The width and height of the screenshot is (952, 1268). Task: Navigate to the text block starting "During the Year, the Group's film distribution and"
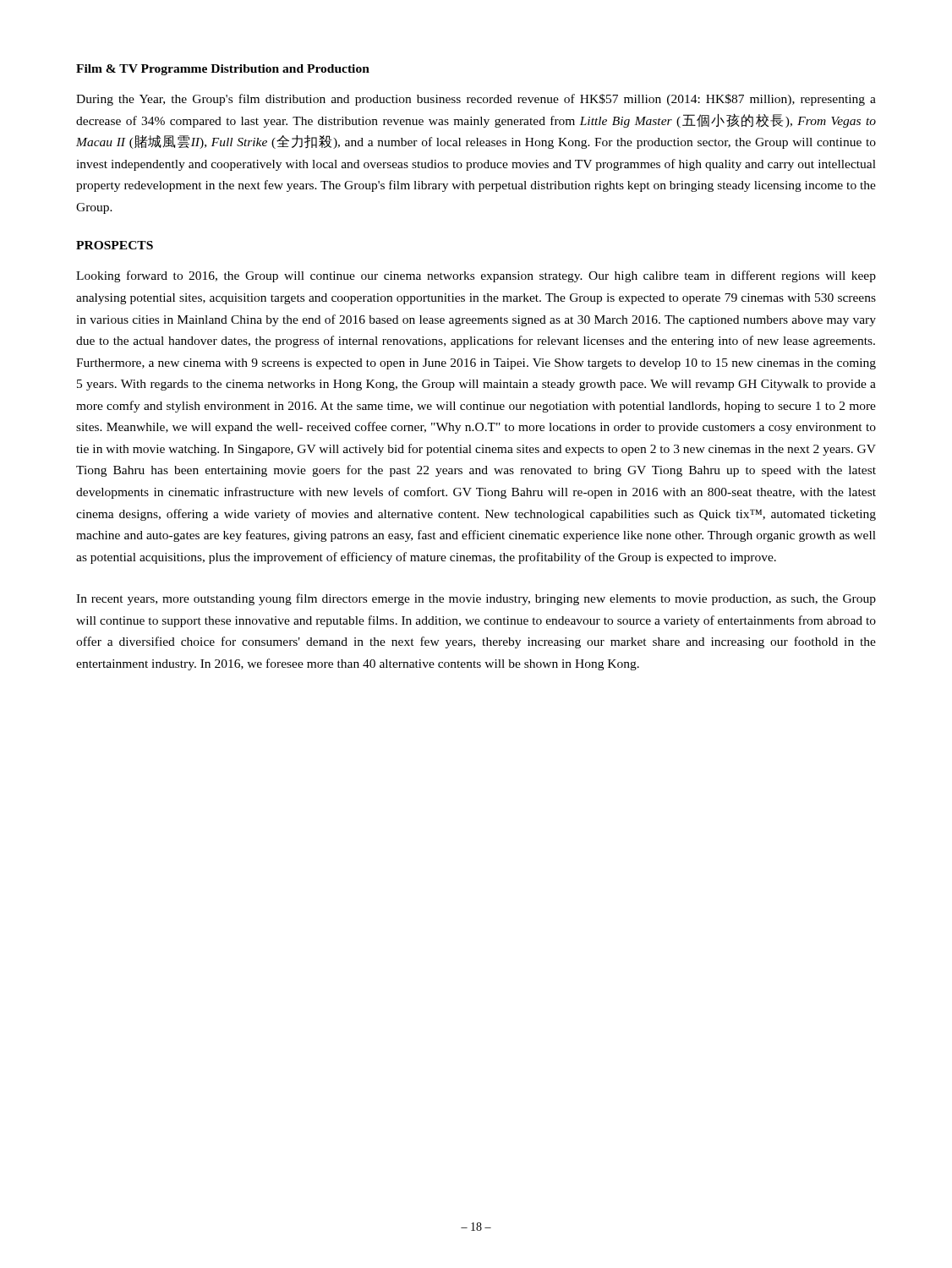pos(476,152)
